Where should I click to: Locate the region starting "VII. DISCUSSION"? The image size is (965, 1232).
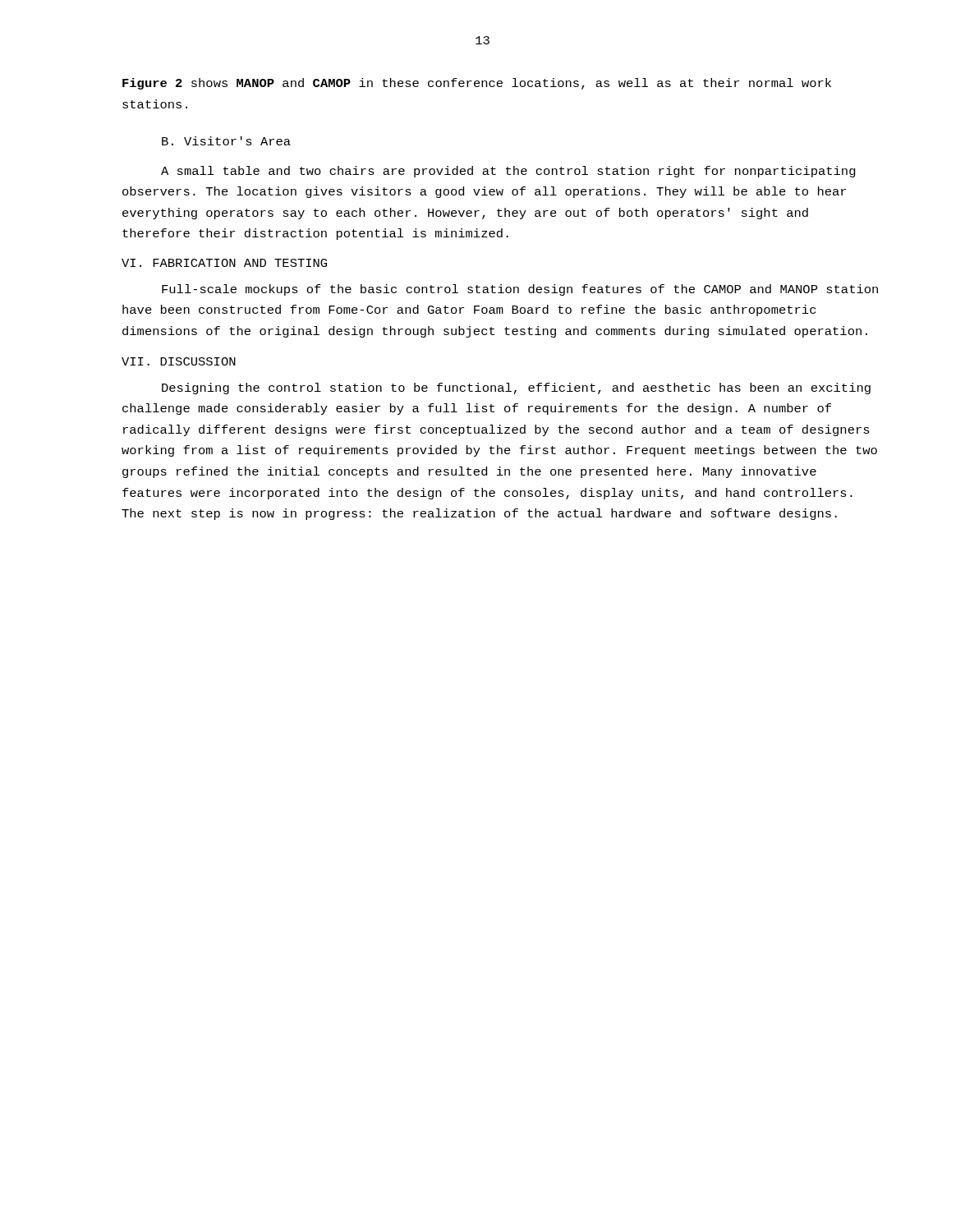pyautogui.click(x=179, y=362)
